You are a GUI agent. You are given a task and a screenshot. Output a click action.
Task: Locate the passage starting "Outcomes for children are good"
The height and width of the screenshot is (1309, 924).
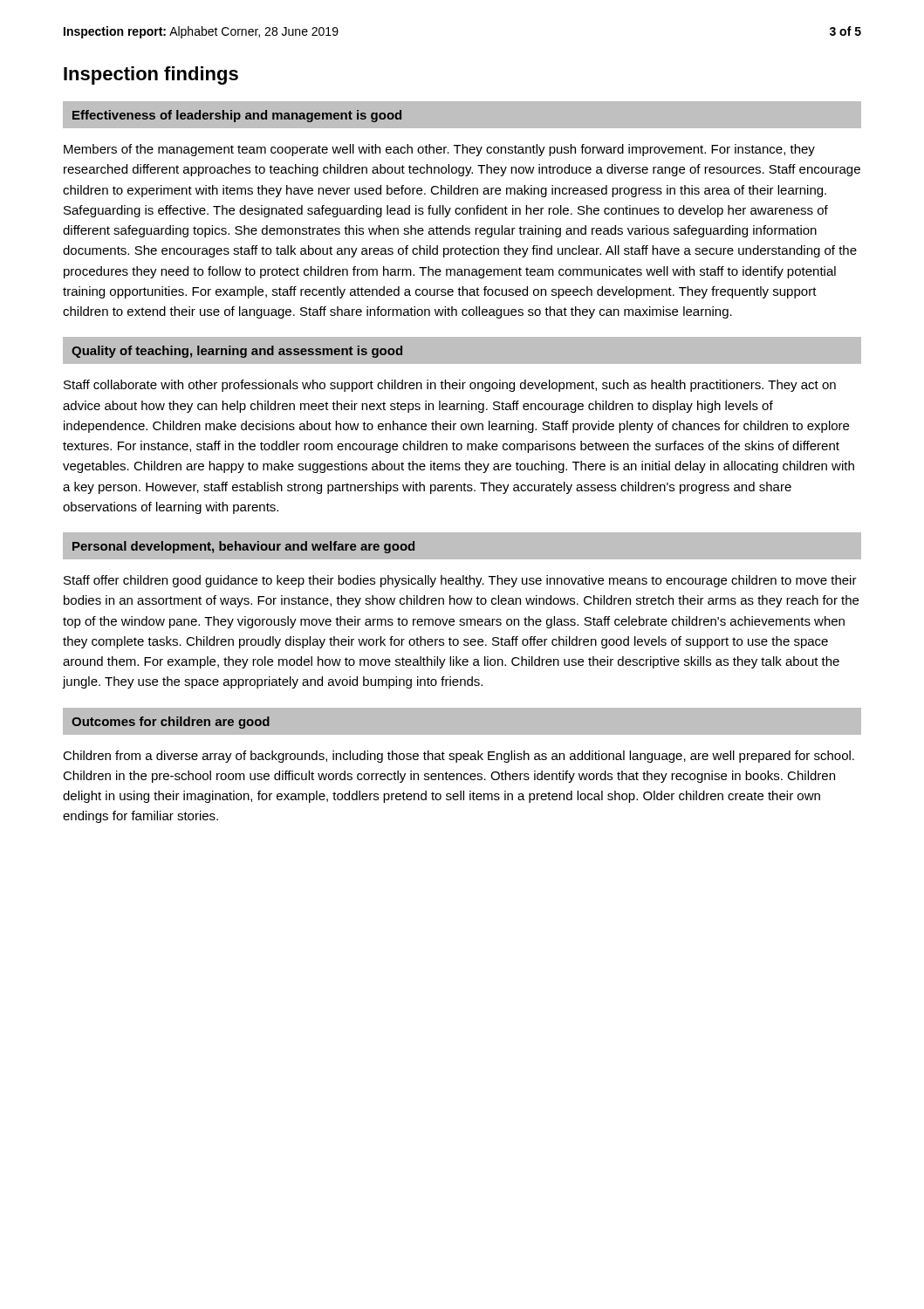171,721
